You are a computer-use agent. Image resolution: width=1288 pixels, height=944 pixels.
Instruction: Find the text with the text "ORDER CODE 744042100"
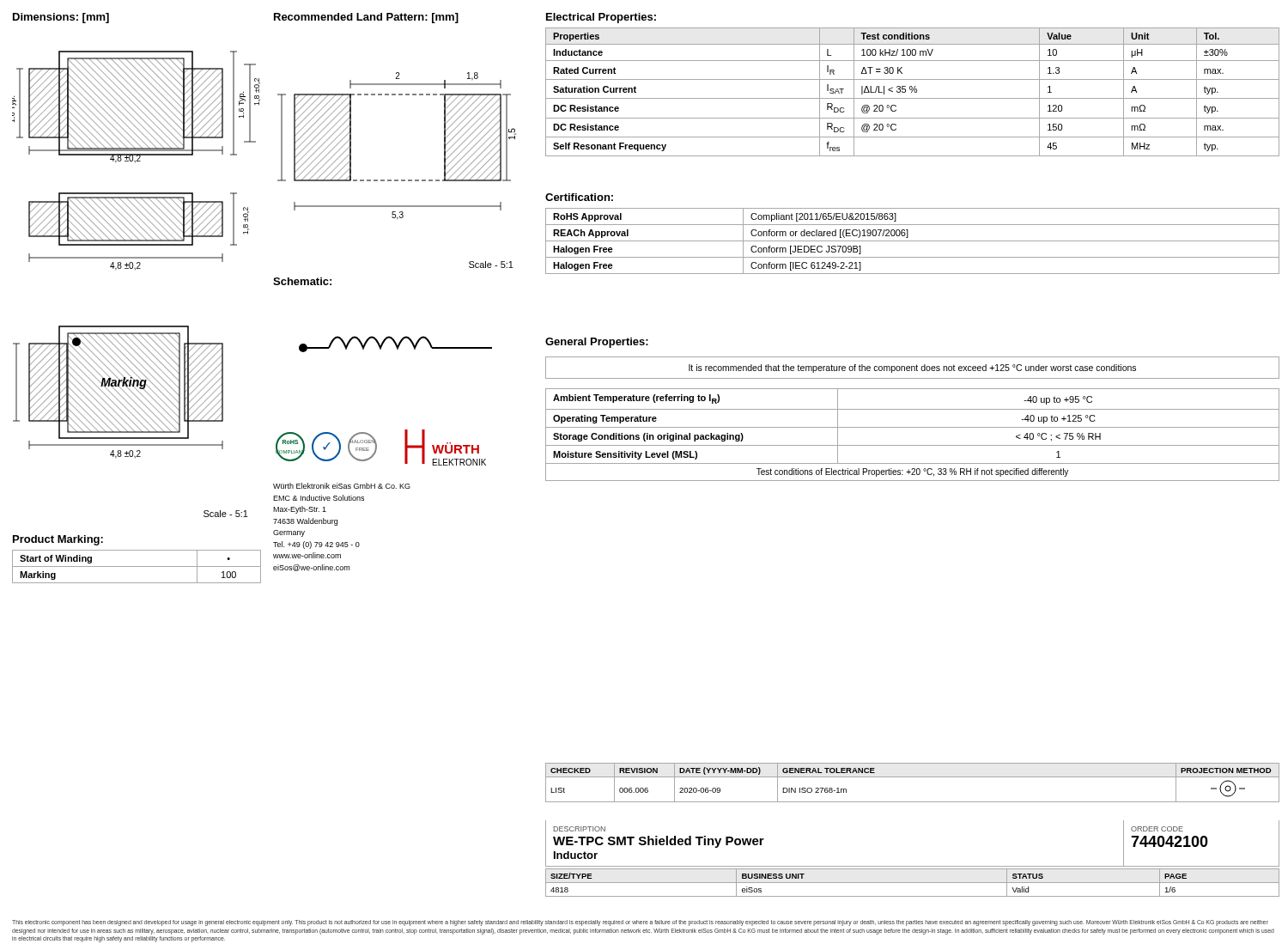point(1201,838)
